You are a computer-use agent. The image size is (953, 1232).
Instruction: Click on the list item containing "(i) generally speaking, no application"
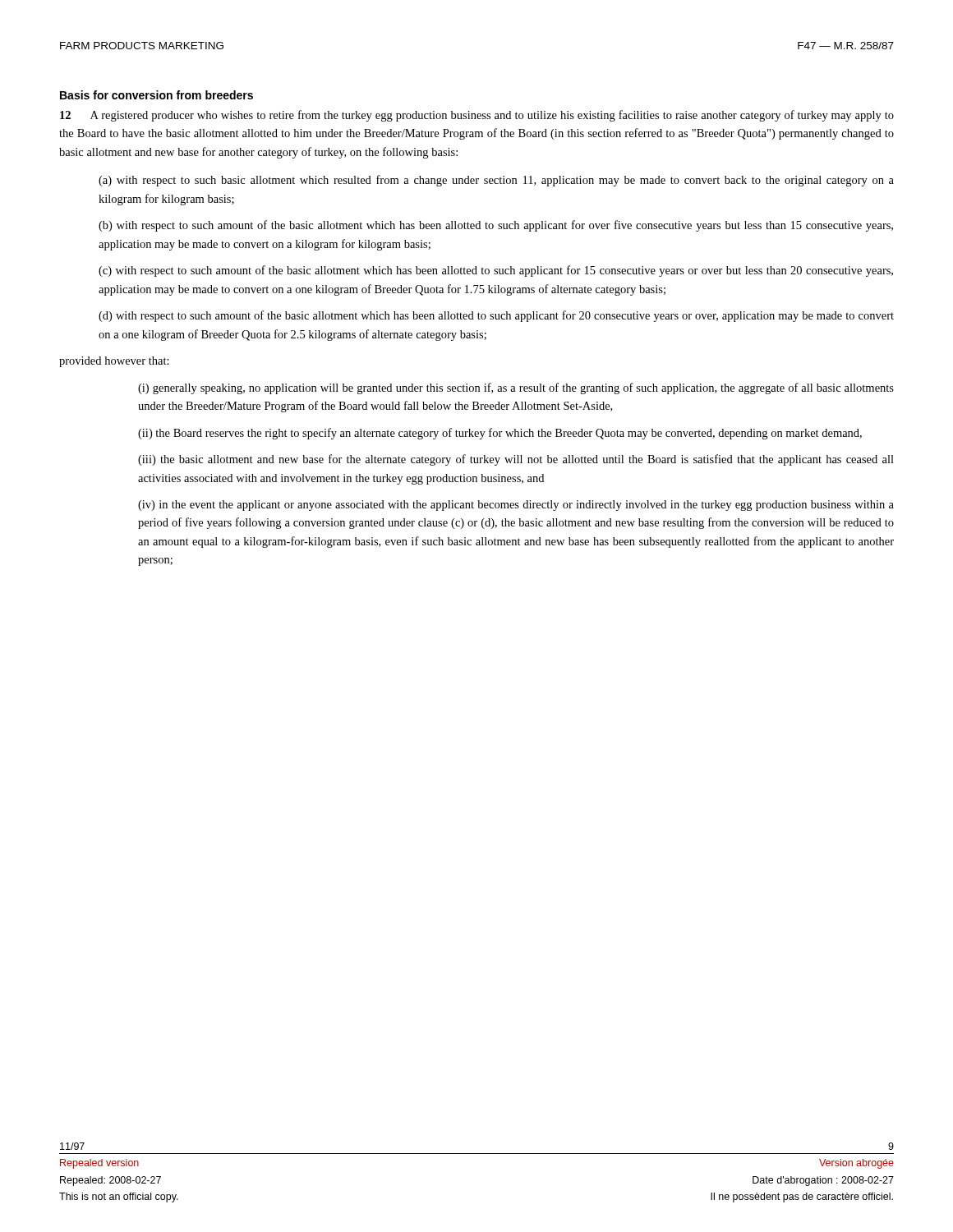point(516,397)
